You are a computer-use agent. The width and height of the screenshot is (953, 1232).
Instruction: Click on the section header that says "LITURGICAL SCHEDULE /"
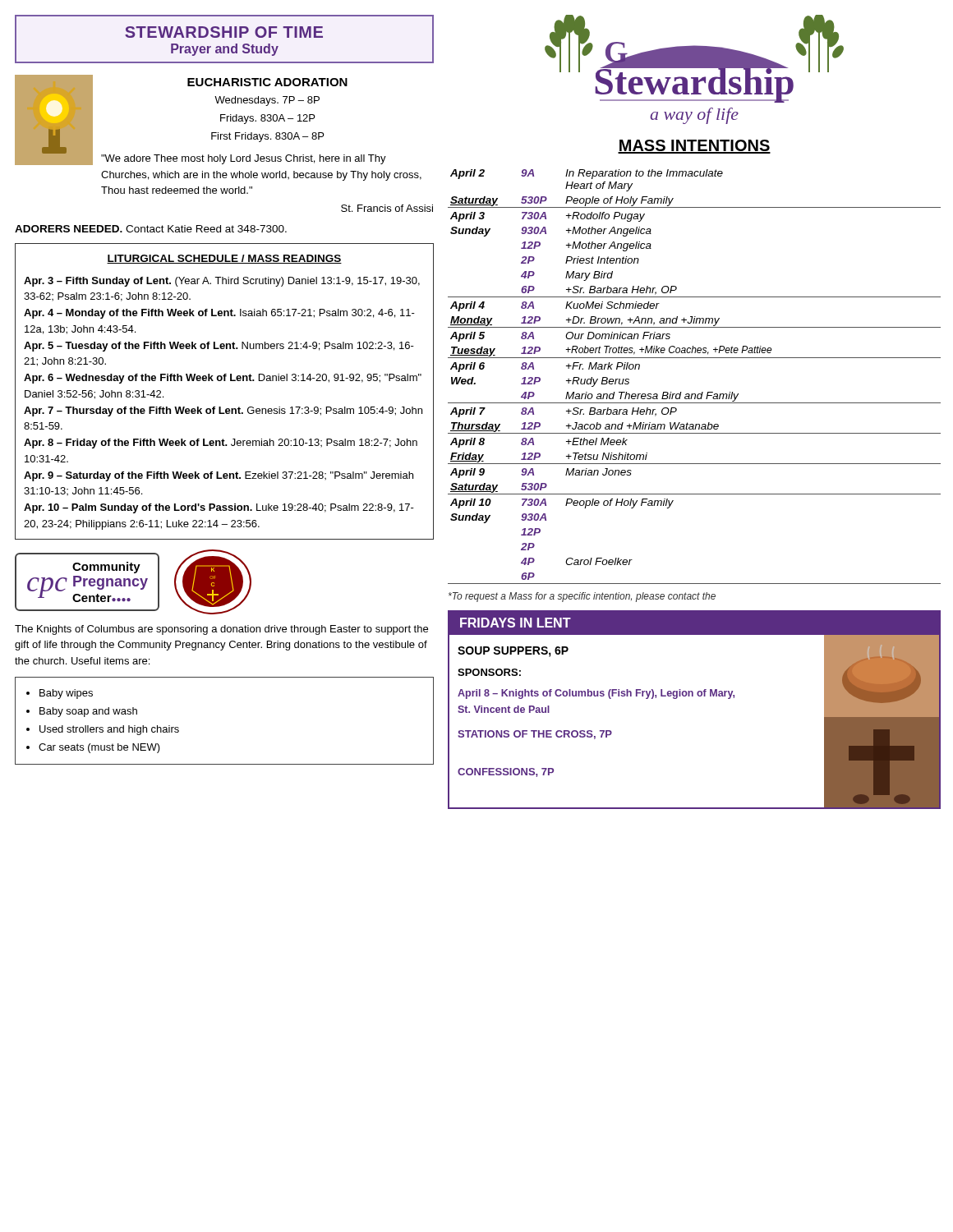coord(224,391)
